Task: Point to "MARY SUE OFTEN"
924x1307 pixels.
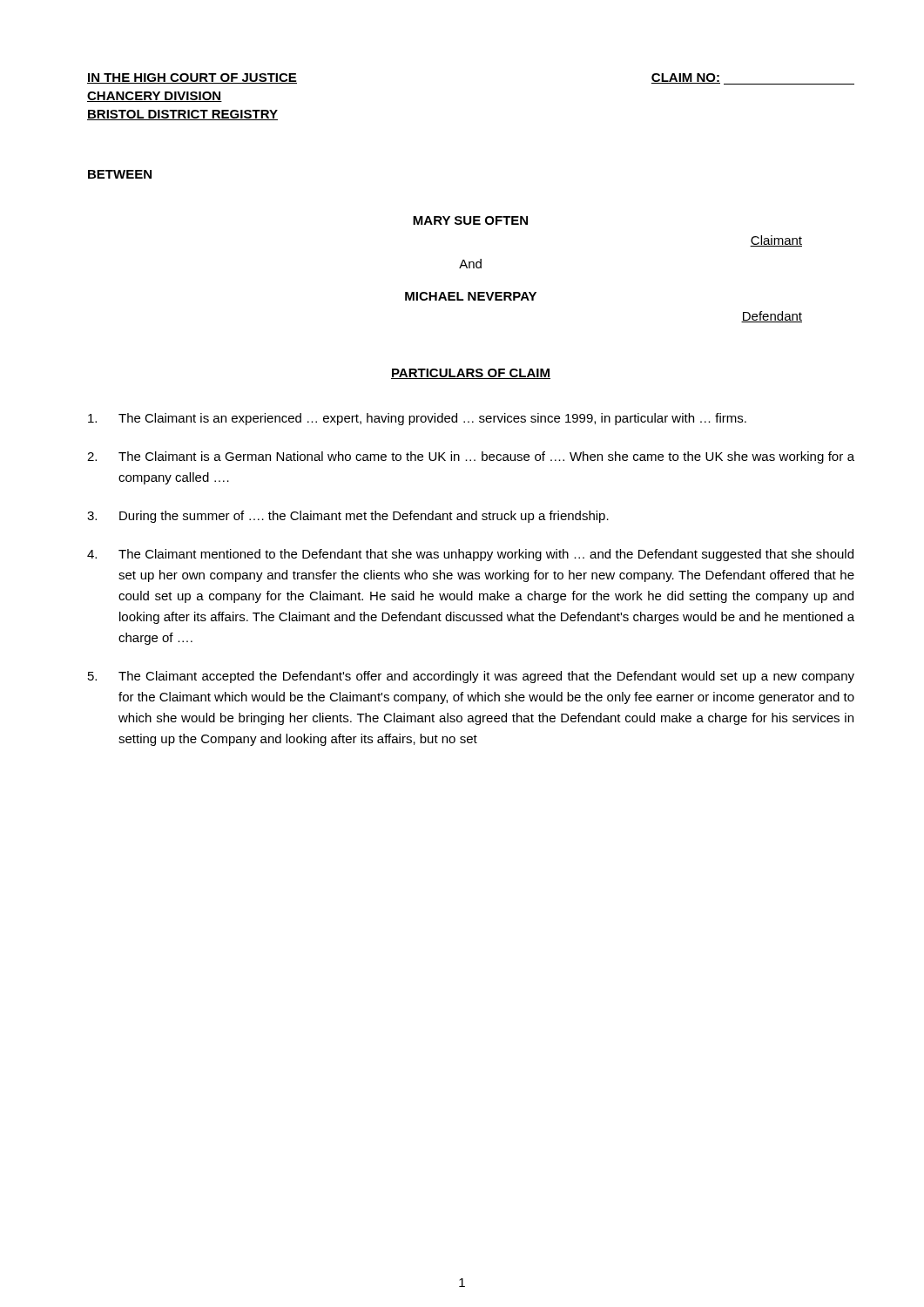Action: 471,220
